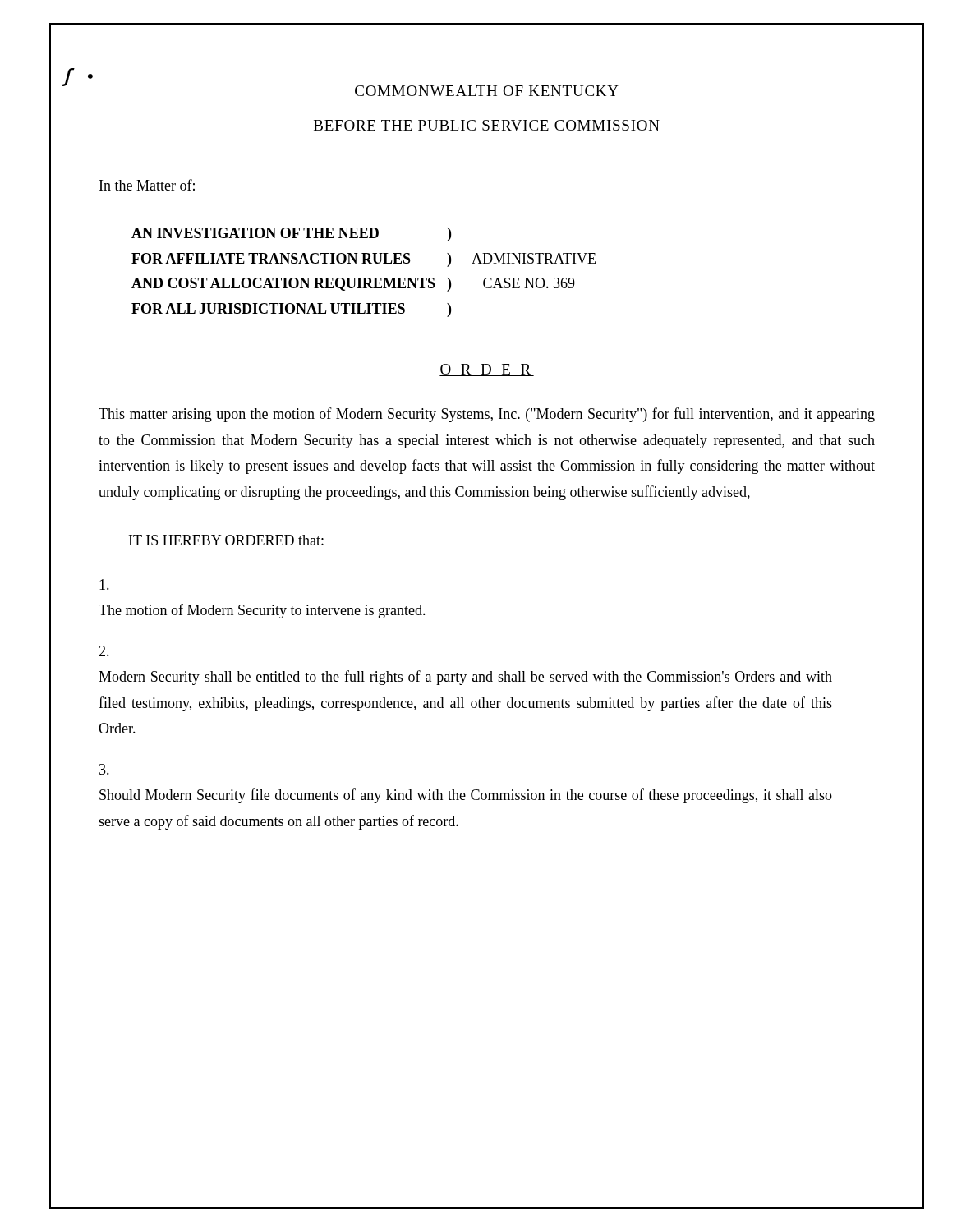Find the region starting "3. Should Modern Security file documents of"
The width and height of the screenshot is (957, 1232).
[465, 796]
